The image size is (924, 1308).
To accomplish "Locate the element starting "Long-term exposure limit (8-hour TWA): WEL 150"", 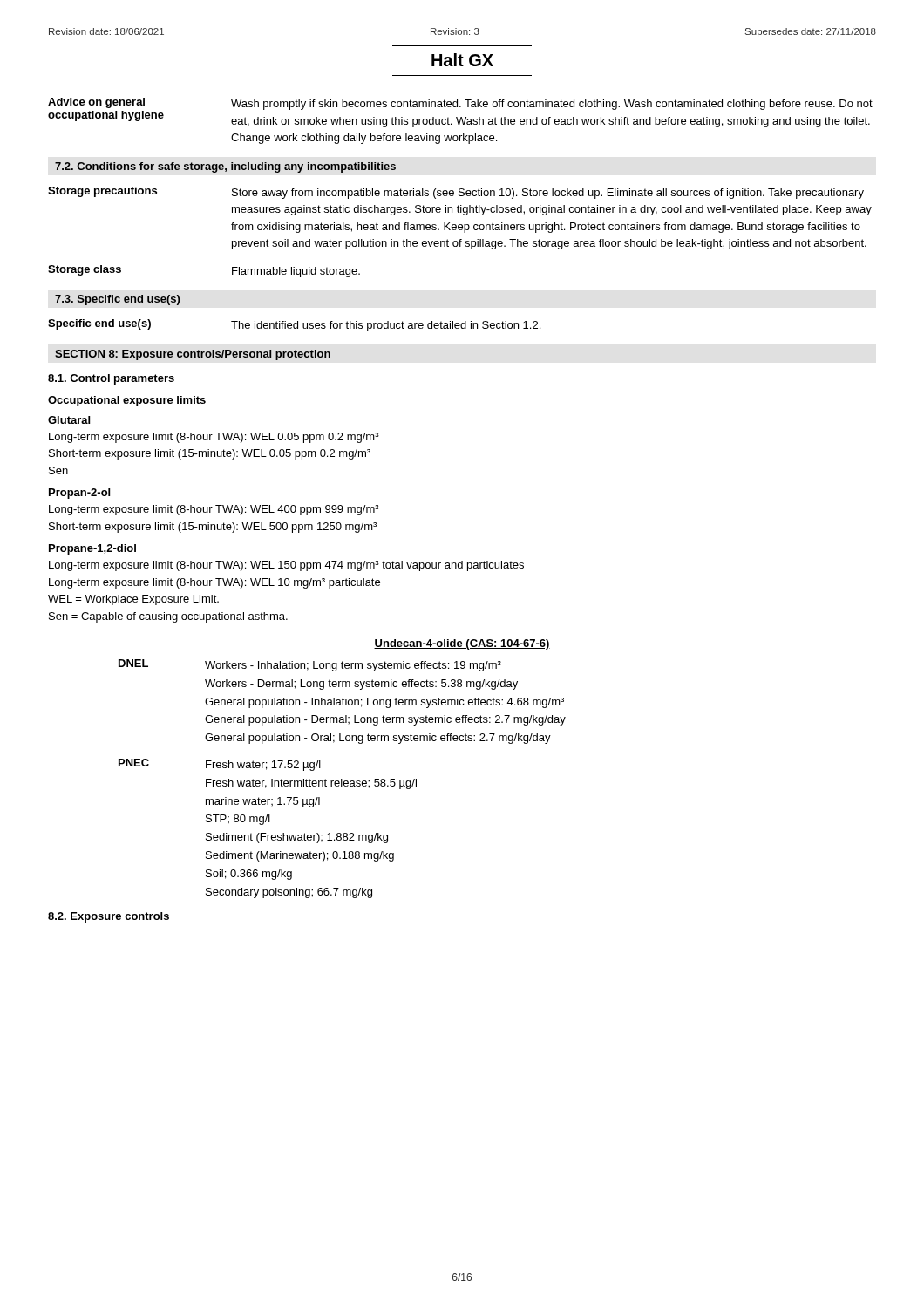I will pos(286,590).
